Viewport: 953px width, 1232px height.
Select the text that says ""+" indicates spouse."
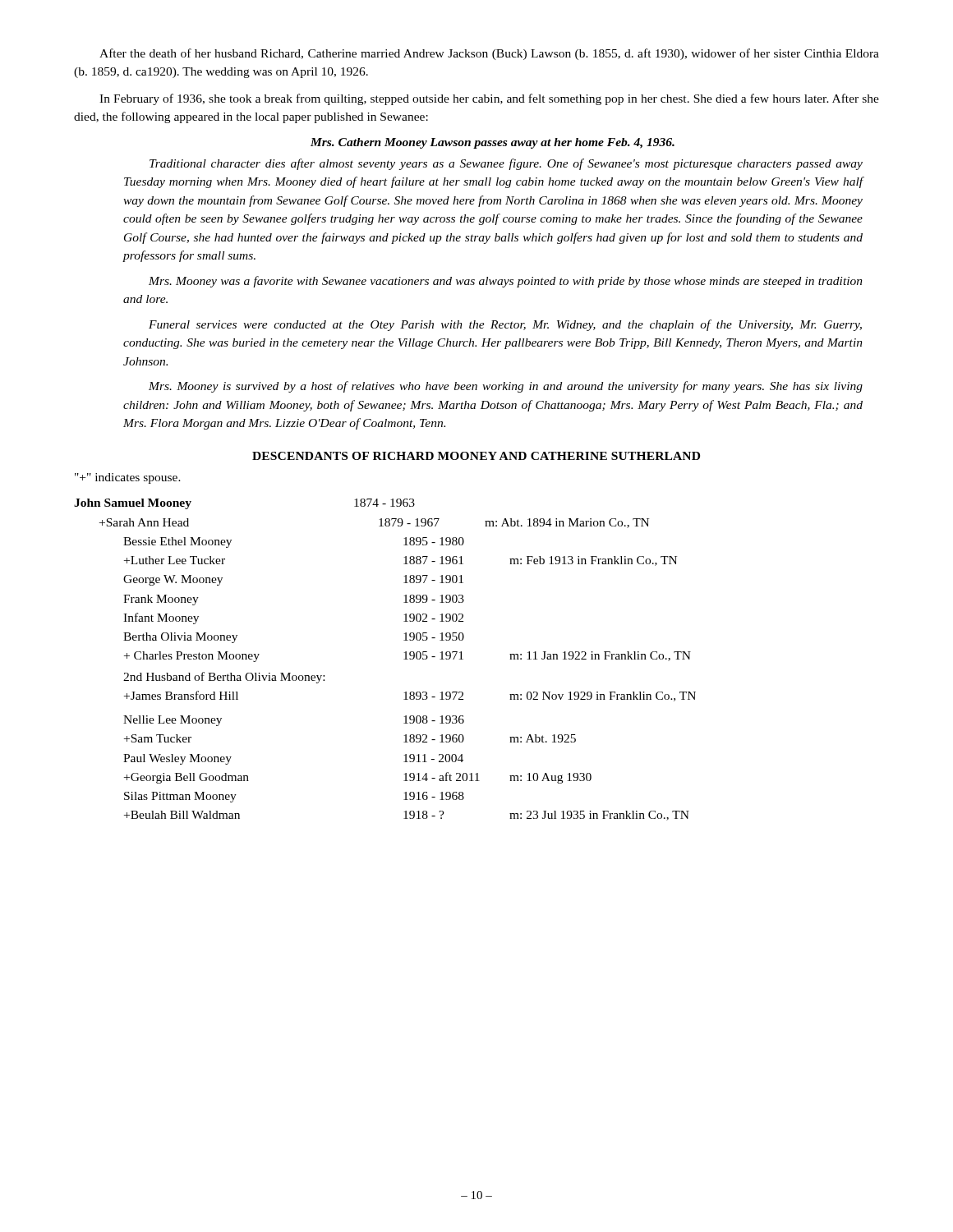(x=127, y=477)
